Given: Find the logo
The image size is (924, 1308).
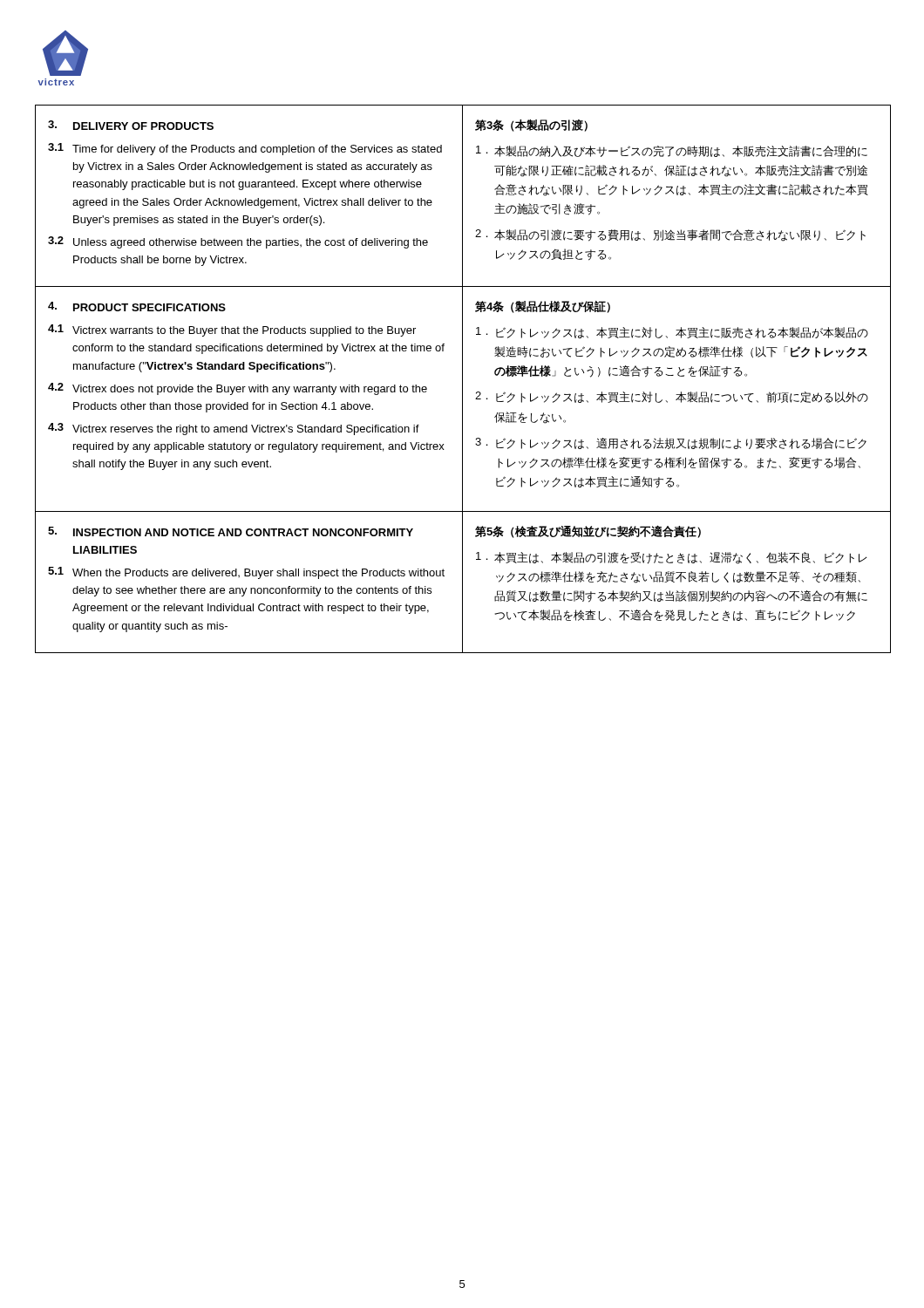Looking at the screenshot, I should (65, 58).
